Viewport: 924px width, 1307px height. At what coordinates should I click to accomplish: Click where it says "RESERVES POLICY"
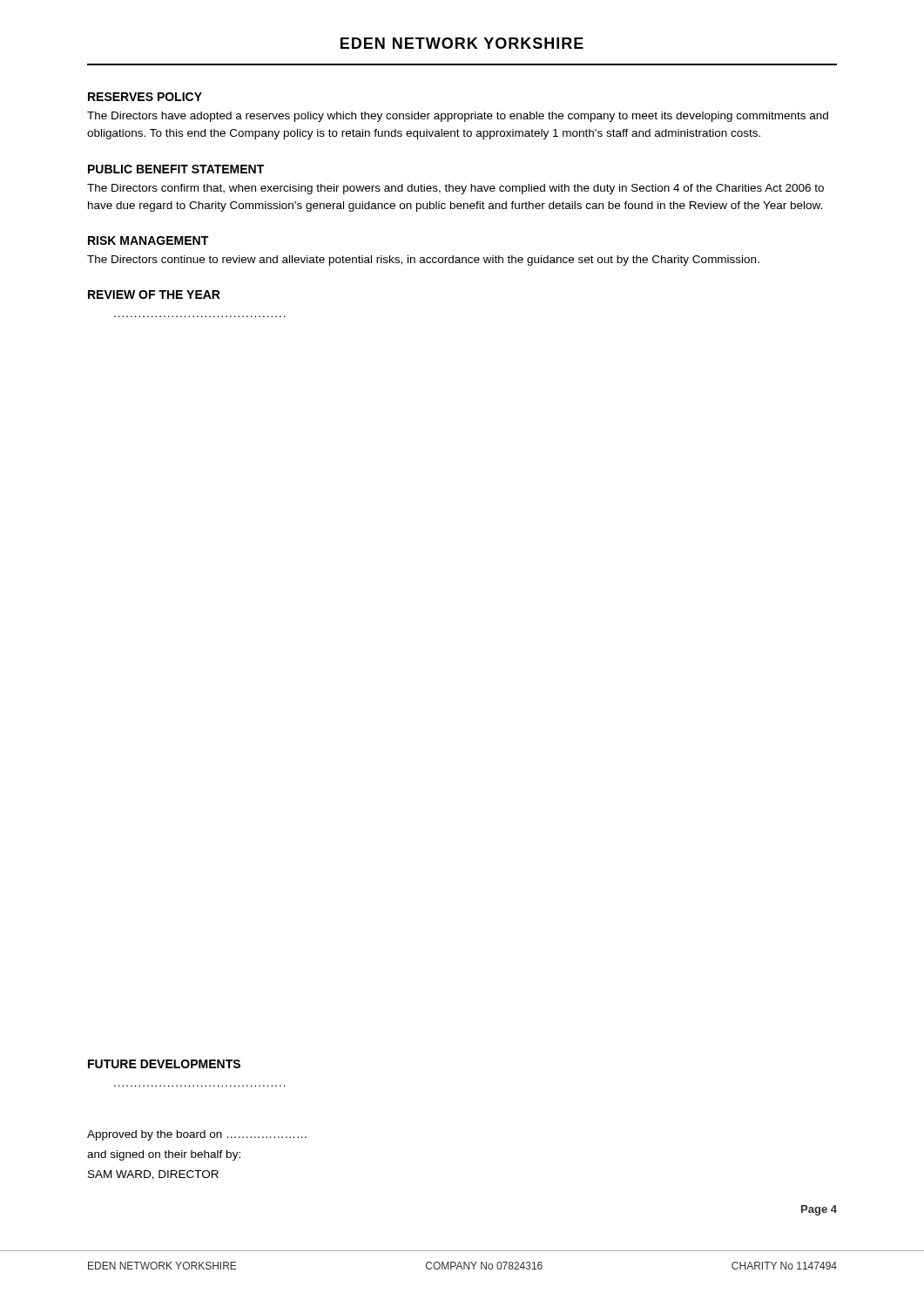[x=145, y=97]
